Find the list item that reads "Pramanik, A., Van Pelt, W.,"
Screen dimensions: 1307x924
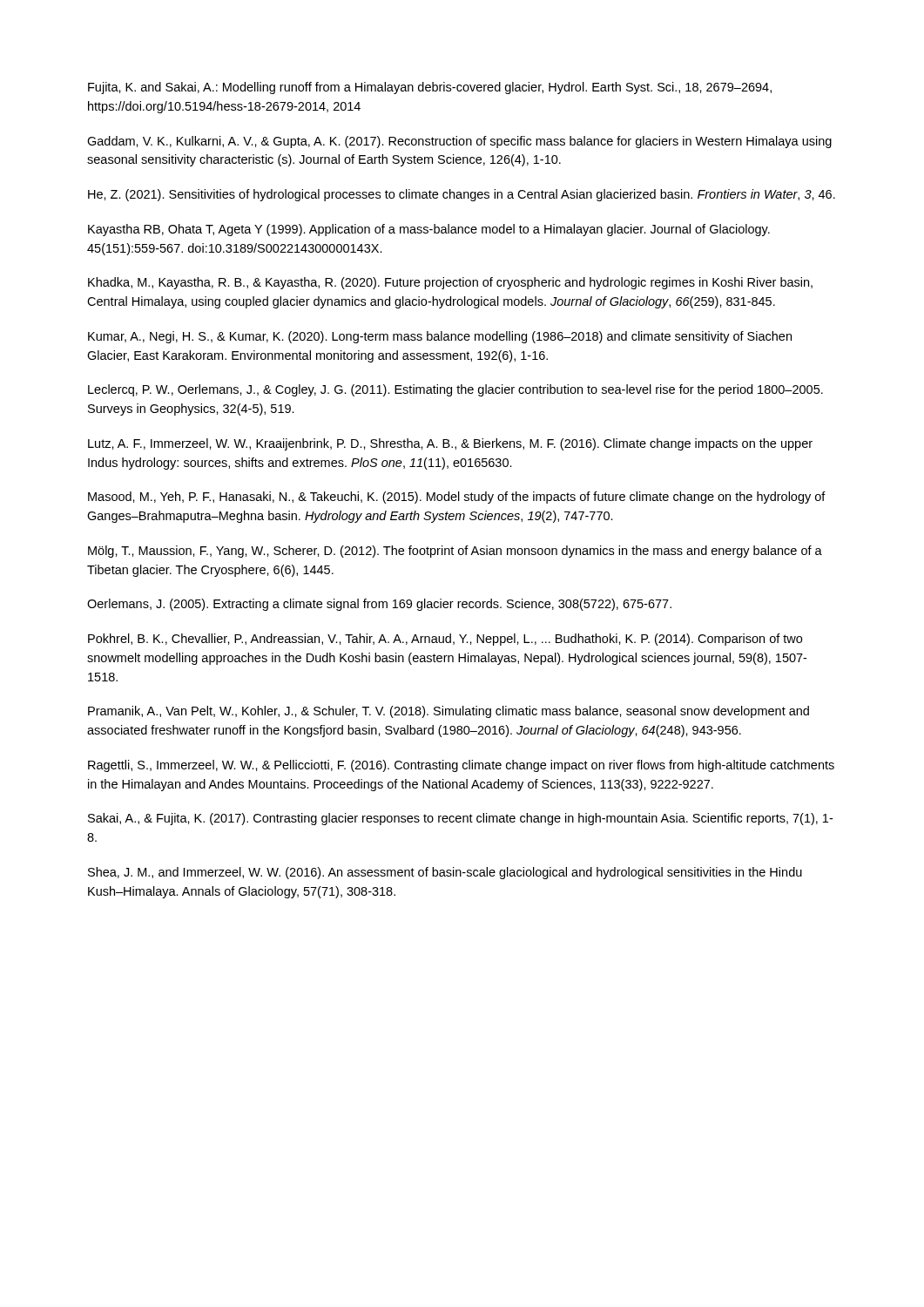point(448,721)
